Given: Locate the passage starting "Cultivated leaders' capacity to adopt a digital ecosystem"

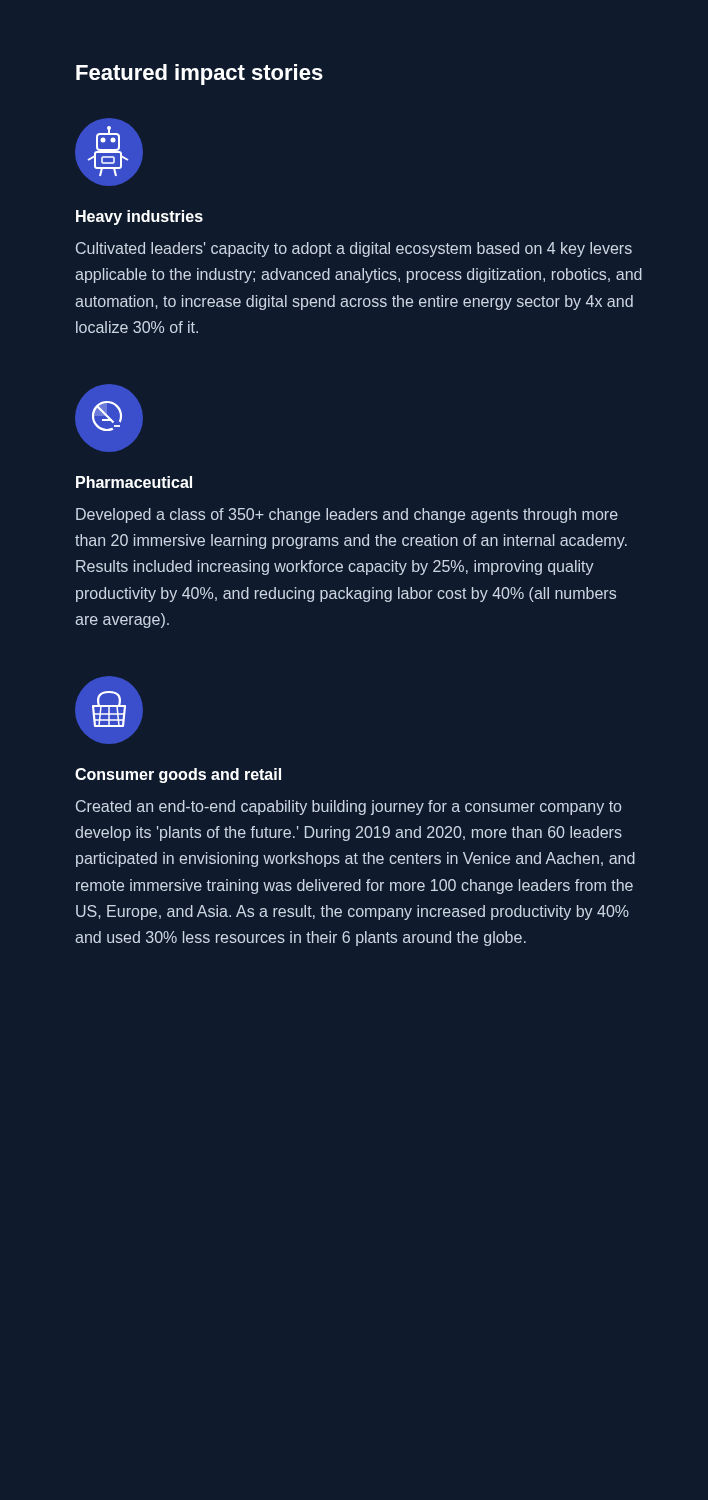Looking at the screenshot, I should click(x=359, y=288).
